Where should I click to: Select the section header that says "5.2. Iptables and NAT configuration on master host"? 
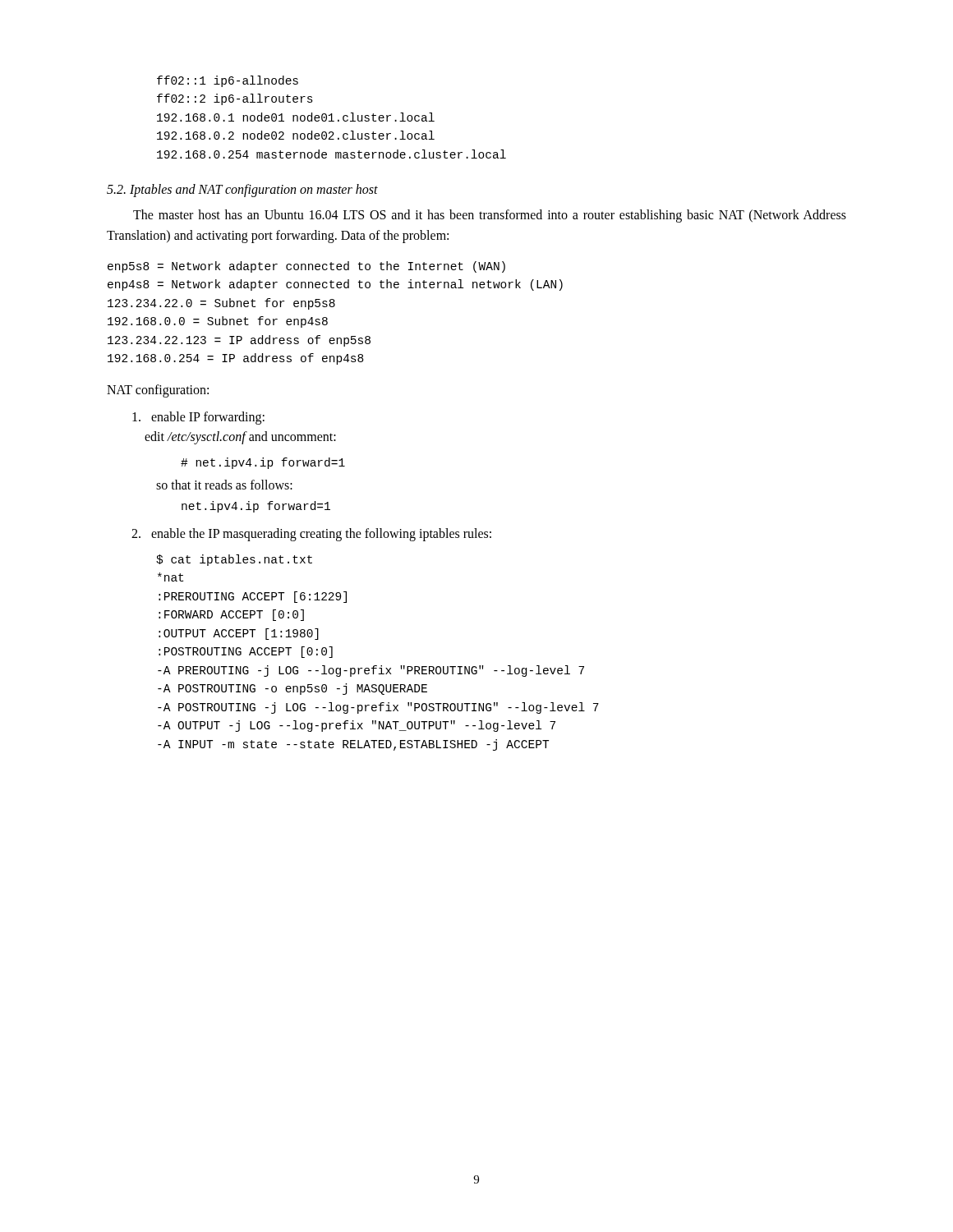pyautogui.click(x=242, y=190)
